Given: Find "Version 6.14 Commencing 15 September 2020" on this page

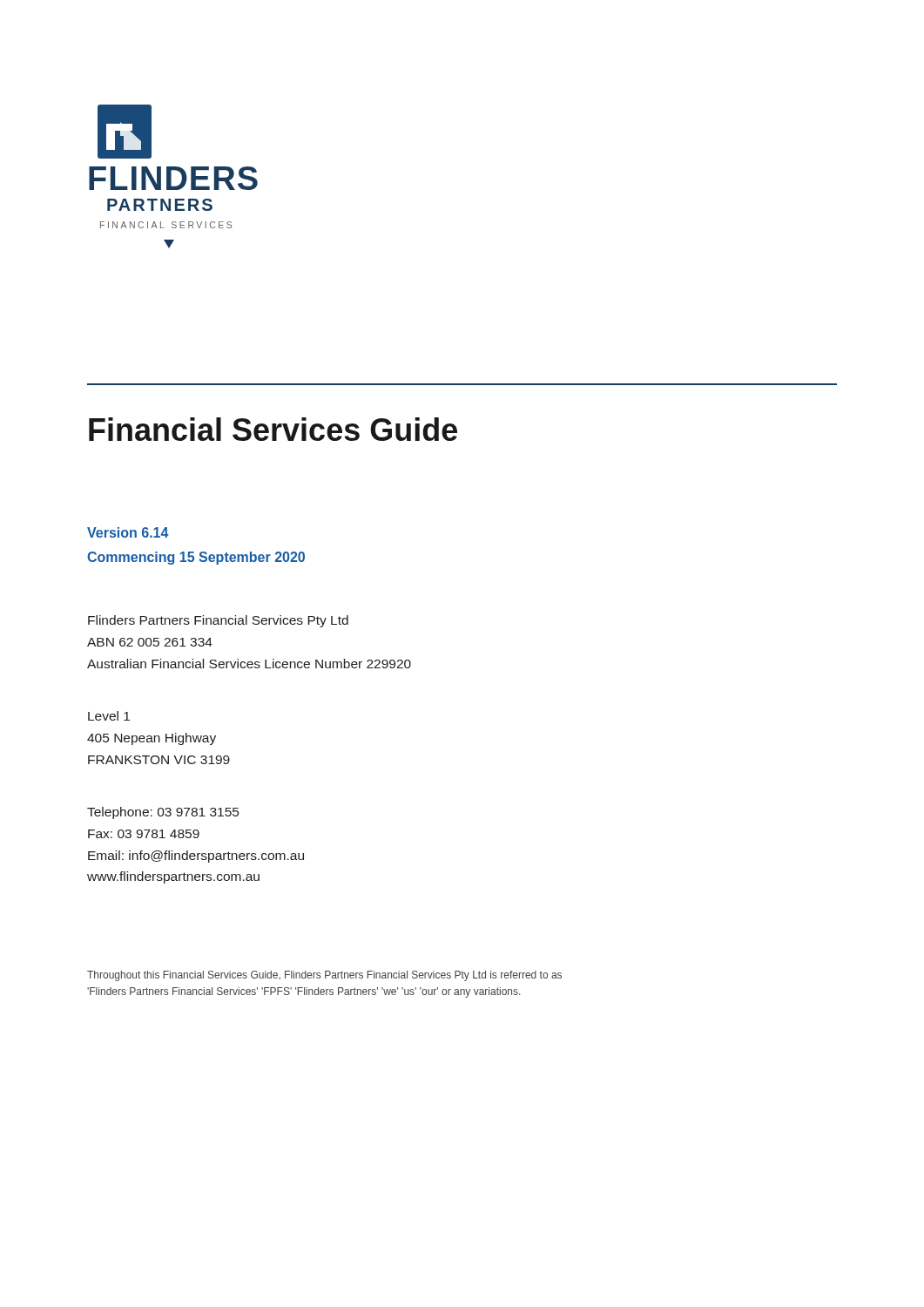Looking at the screenshot, I should (x=196, y=545).
